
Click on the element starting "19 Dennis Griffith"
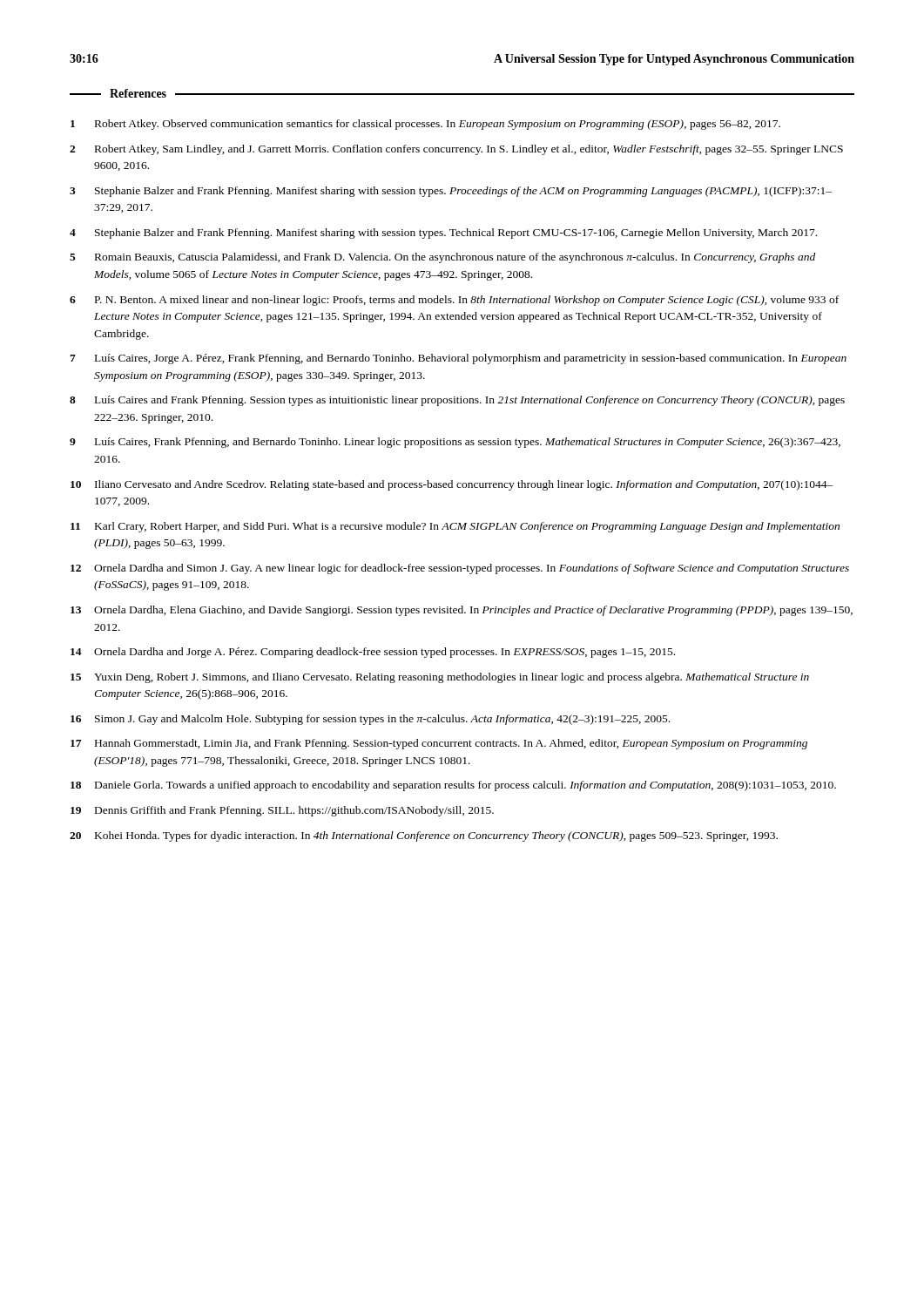click(462, 810)
